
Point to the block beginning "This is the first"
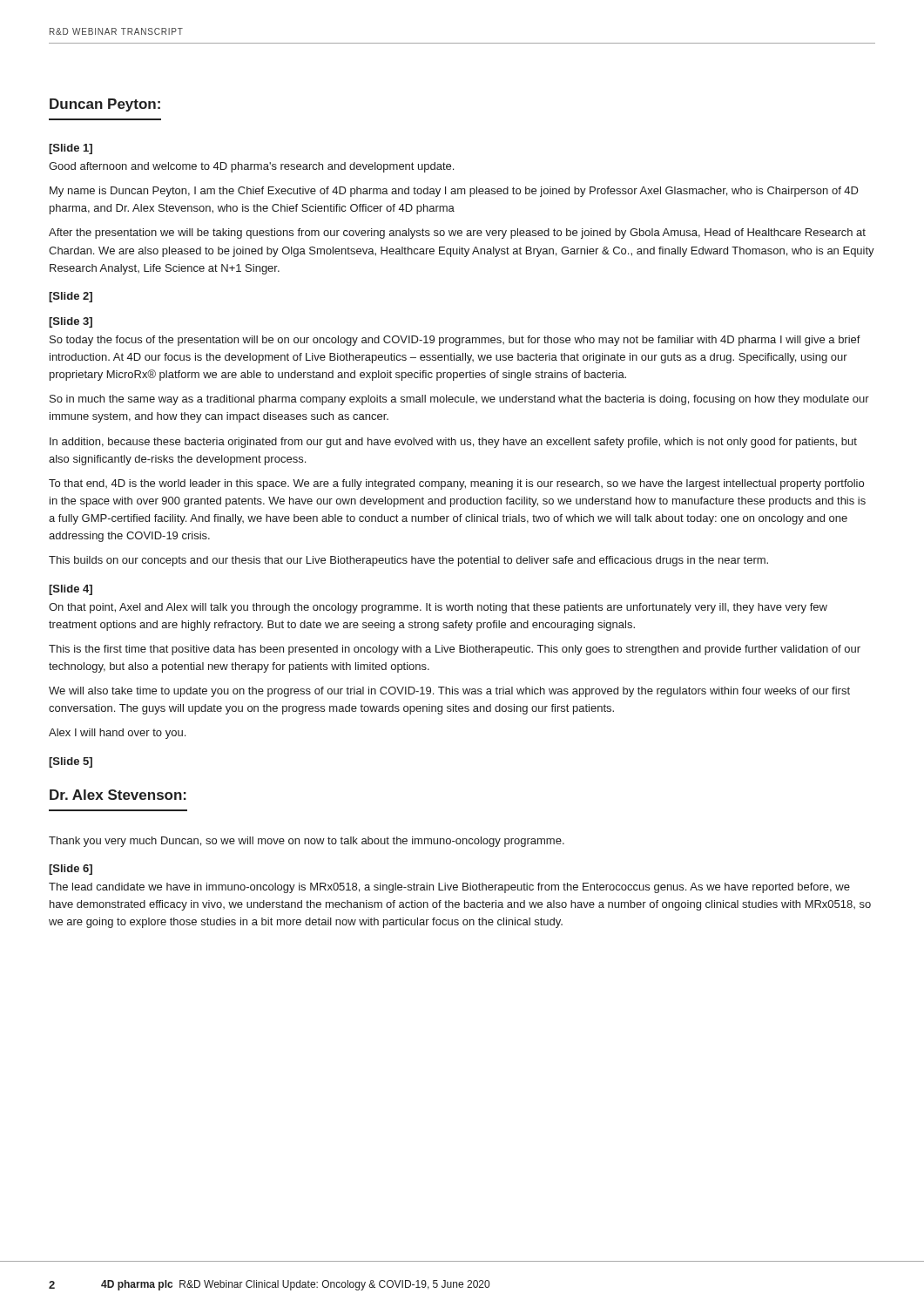coord(455,657)
